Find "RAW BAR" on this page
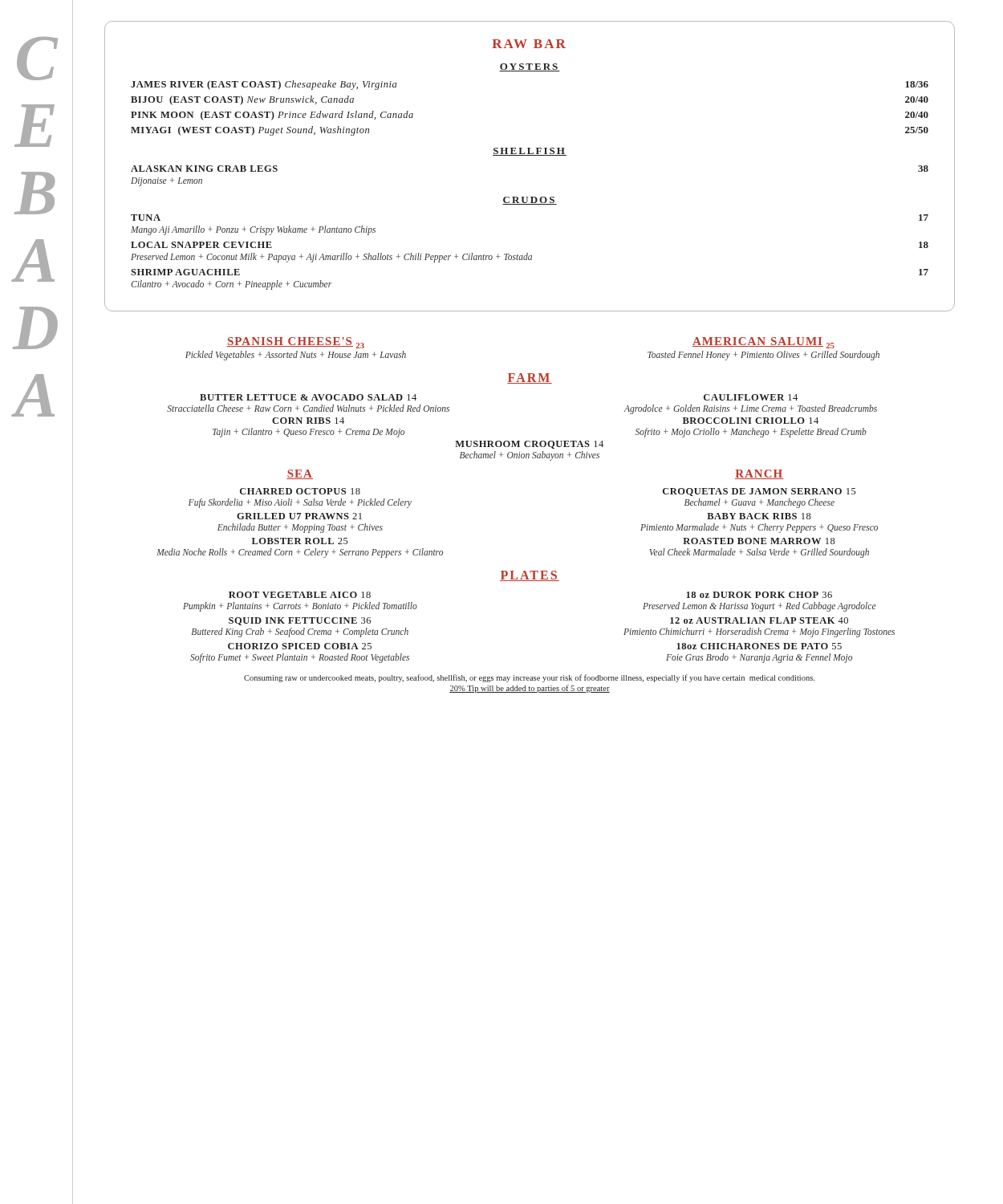 coord(530,44)
